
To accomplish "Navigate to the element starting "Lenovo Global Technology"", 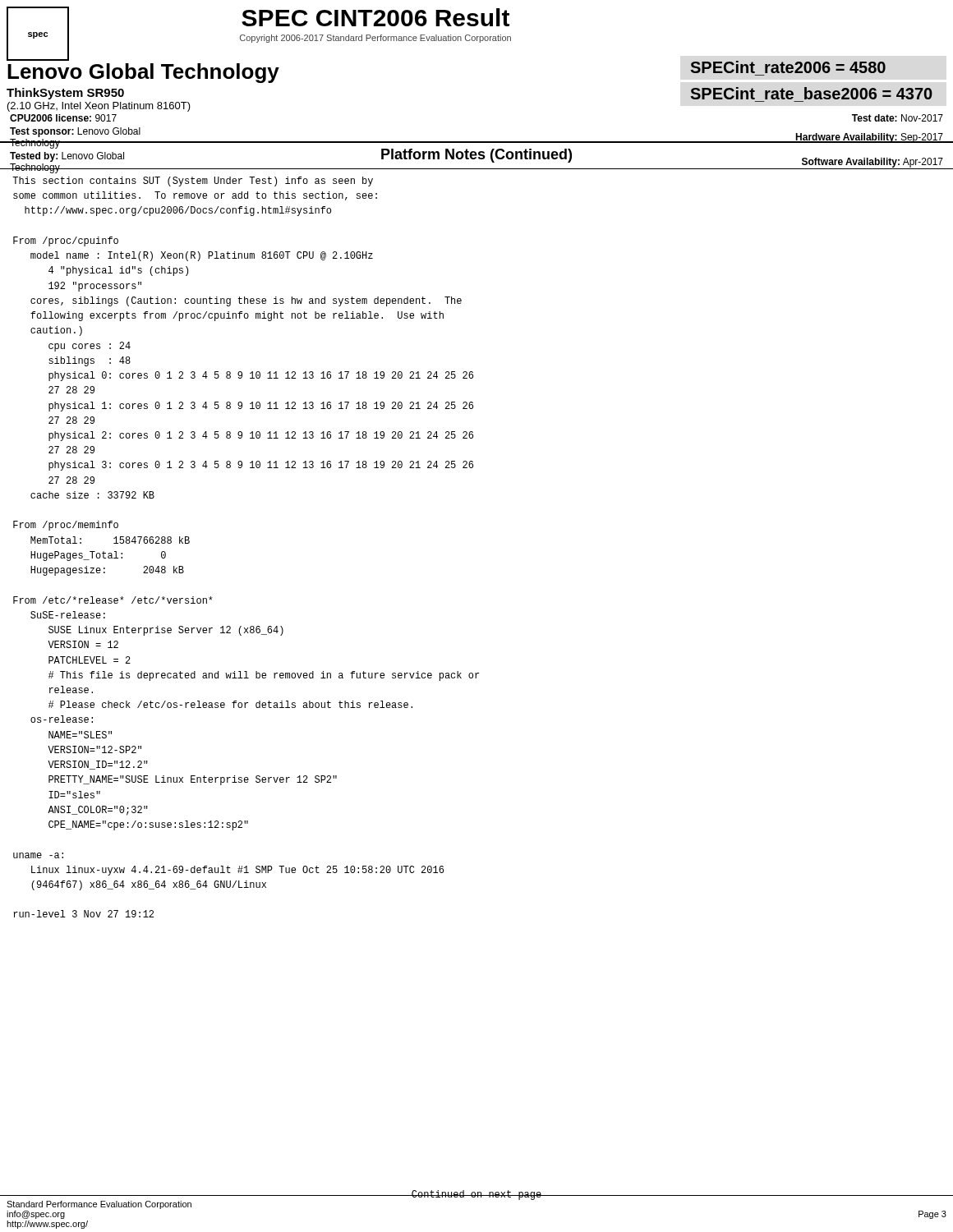I will pos(143,71).
